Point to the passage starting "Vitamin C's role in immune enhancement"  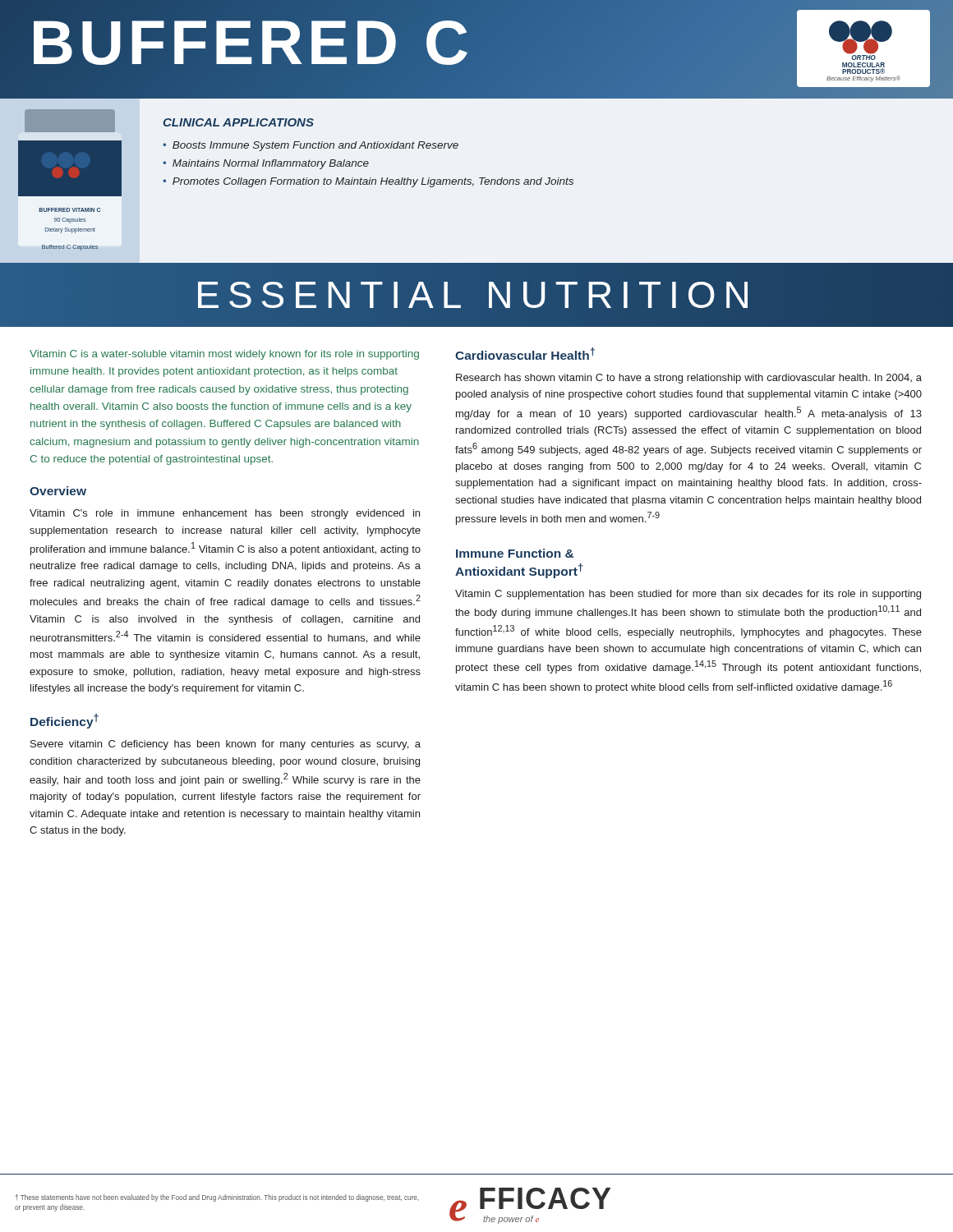225,600
